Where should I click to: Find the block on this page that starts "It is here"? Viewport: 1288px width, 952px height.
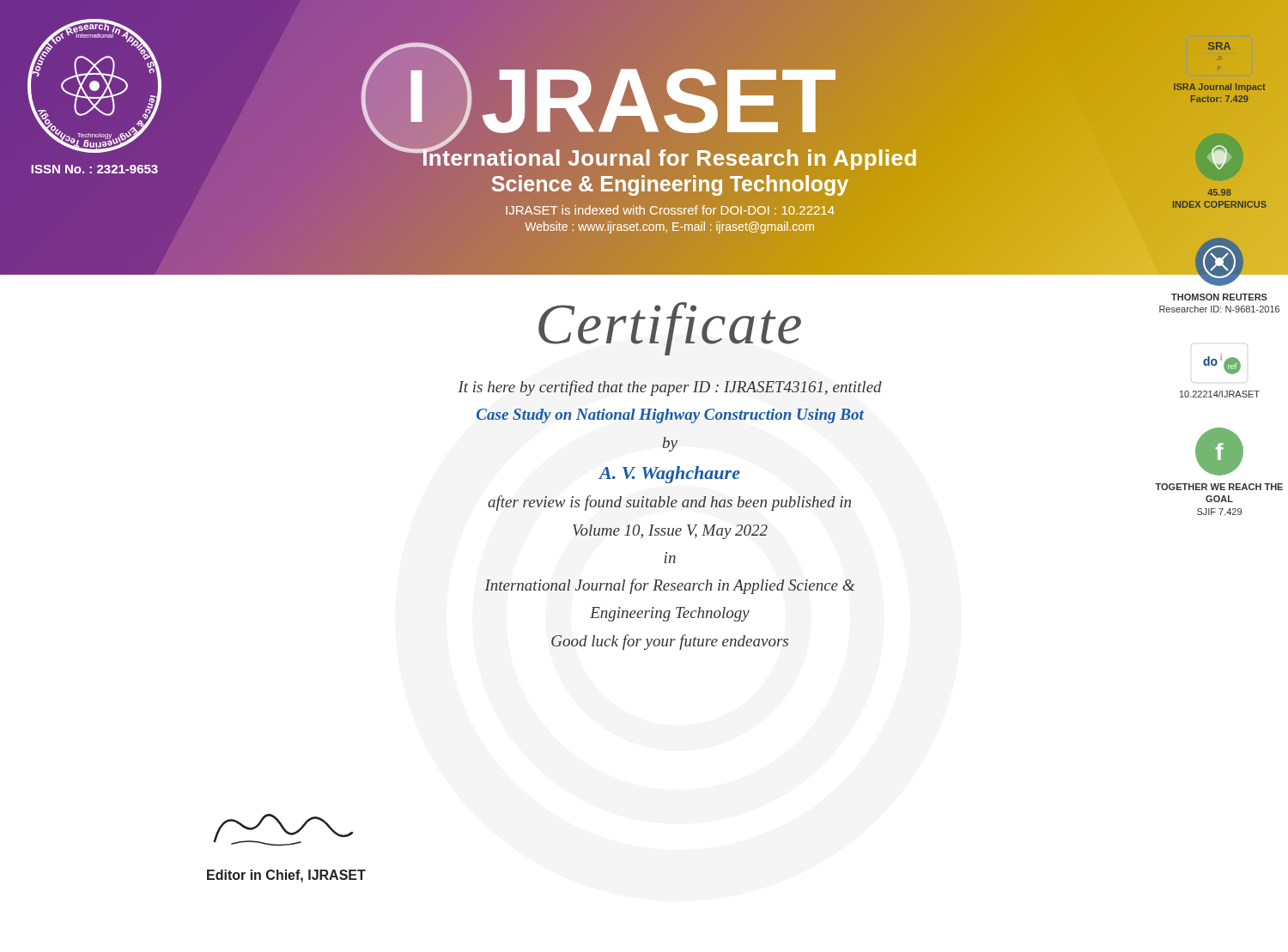pyautogui.click(x=670, y=514)
